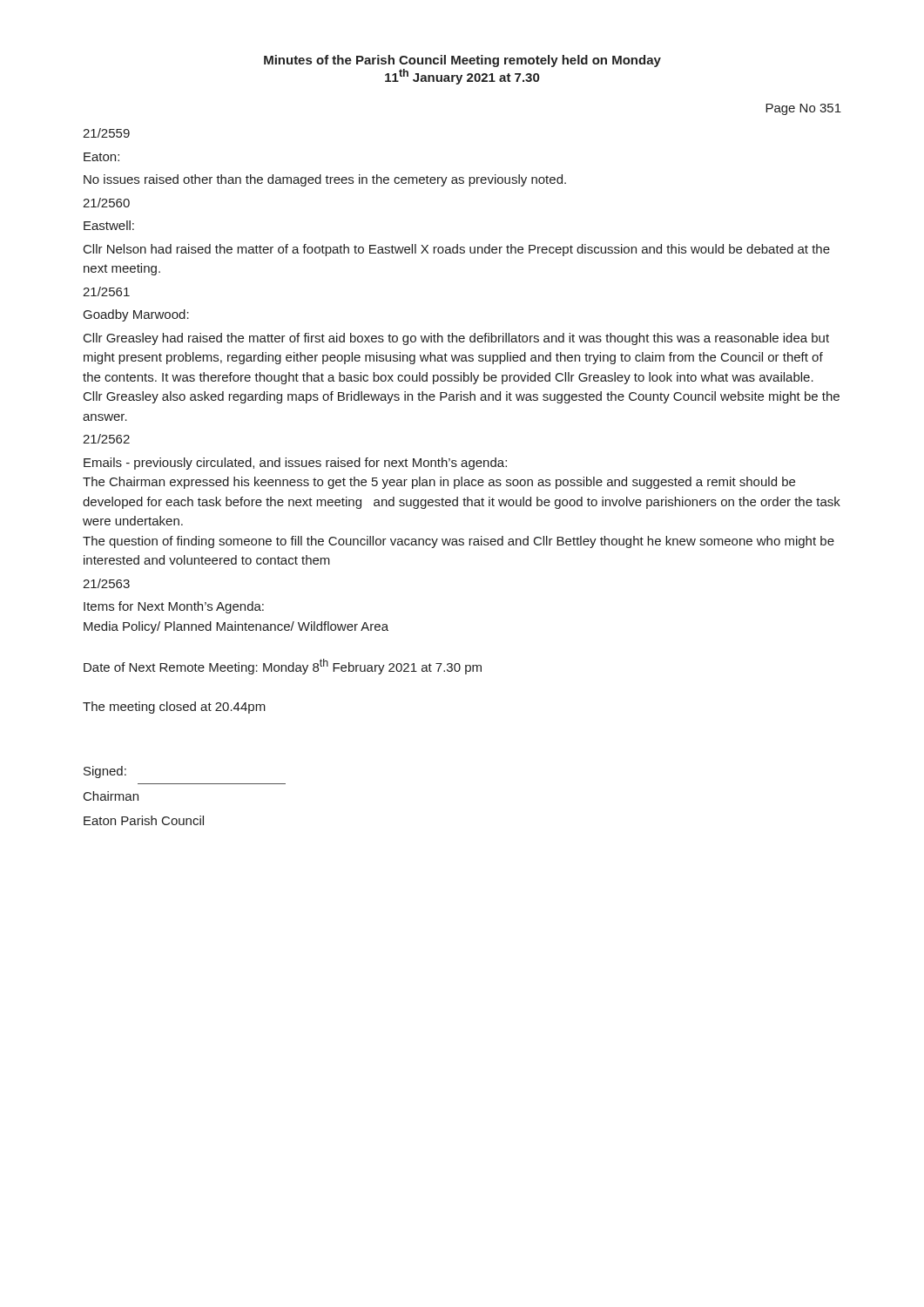This screenshot has width=924, height=1307.
Task: Click on the element starting "Emails - previously circulated, and"
Action: point(461,511)
